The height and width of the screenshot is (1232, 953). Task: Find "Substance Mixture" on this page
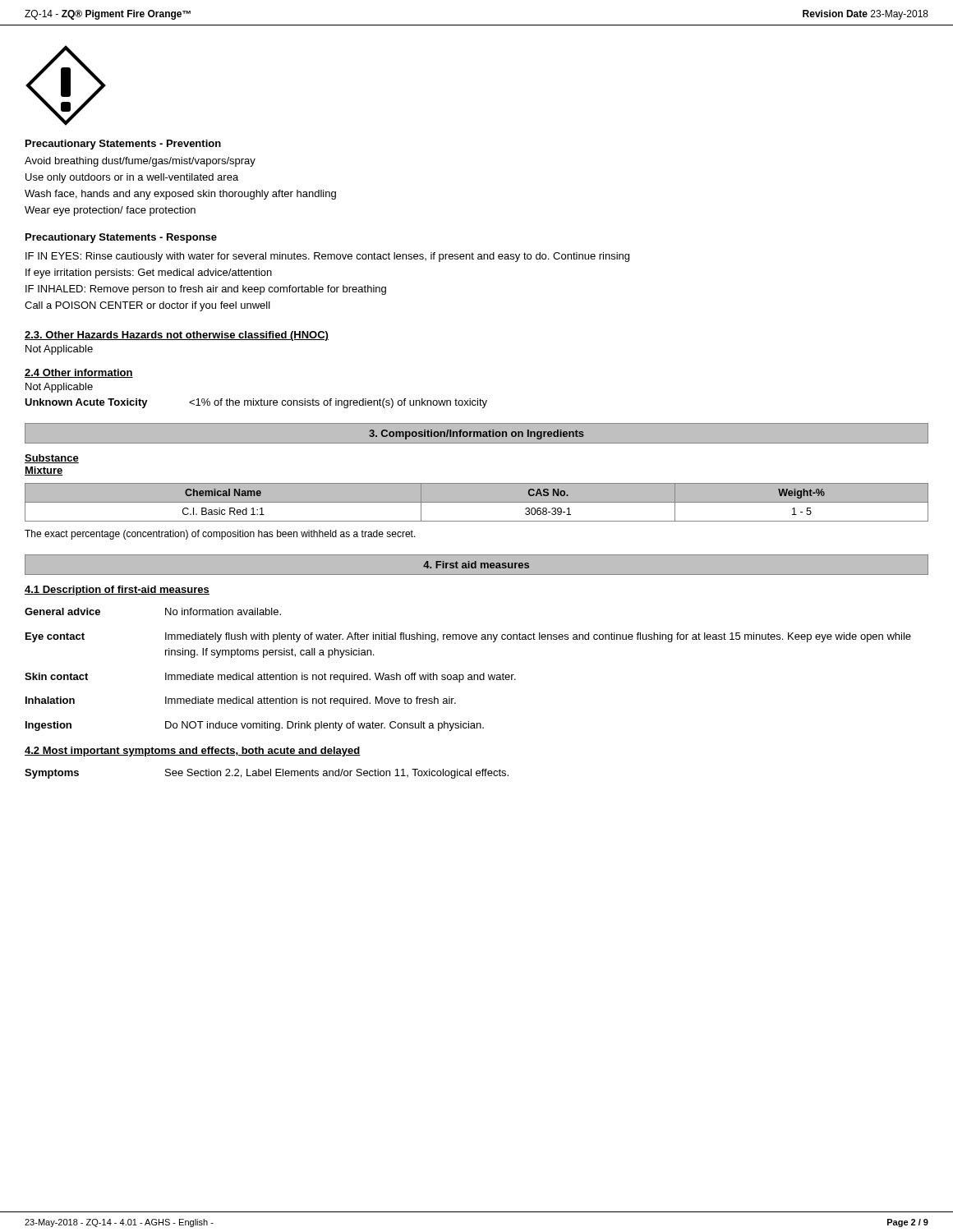52,464
